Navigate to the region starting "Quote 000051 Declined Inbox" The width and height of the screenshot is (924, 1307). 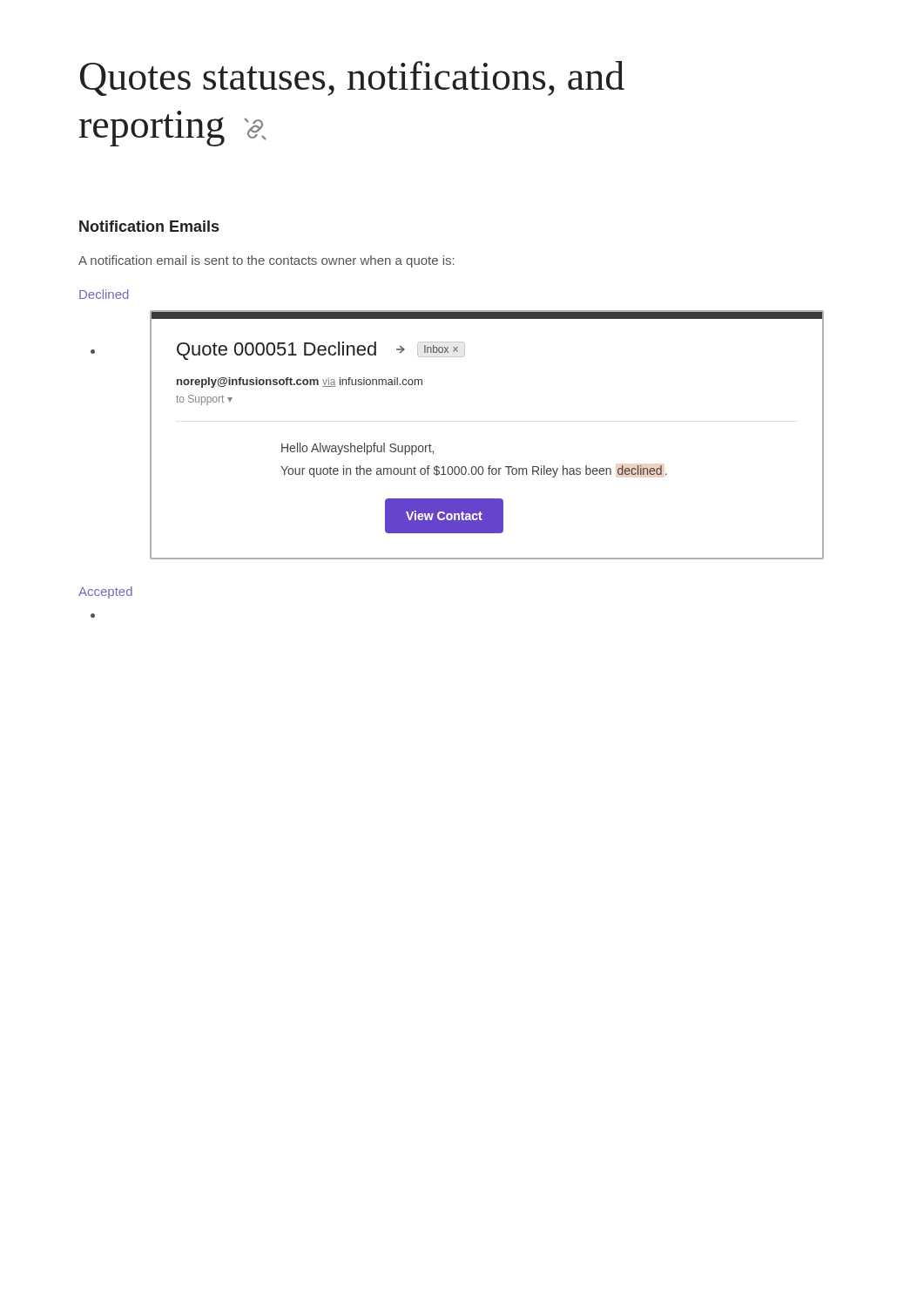pos(475,435)
